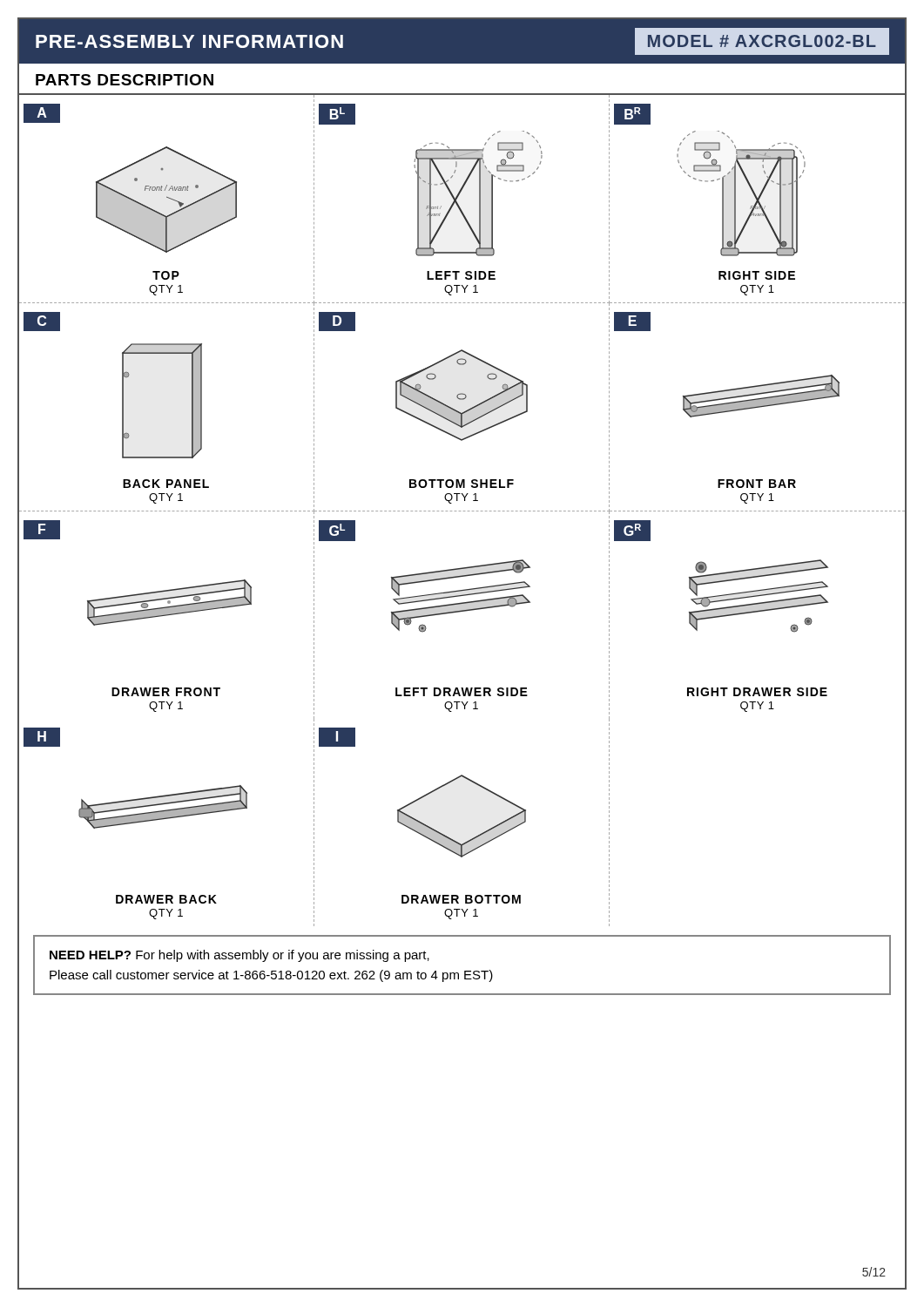Find the text block containing "NEED HELP? For help with assembly or"
Image resolution: width=924 pixels, height=1307 pixels.
pos(271,964)
